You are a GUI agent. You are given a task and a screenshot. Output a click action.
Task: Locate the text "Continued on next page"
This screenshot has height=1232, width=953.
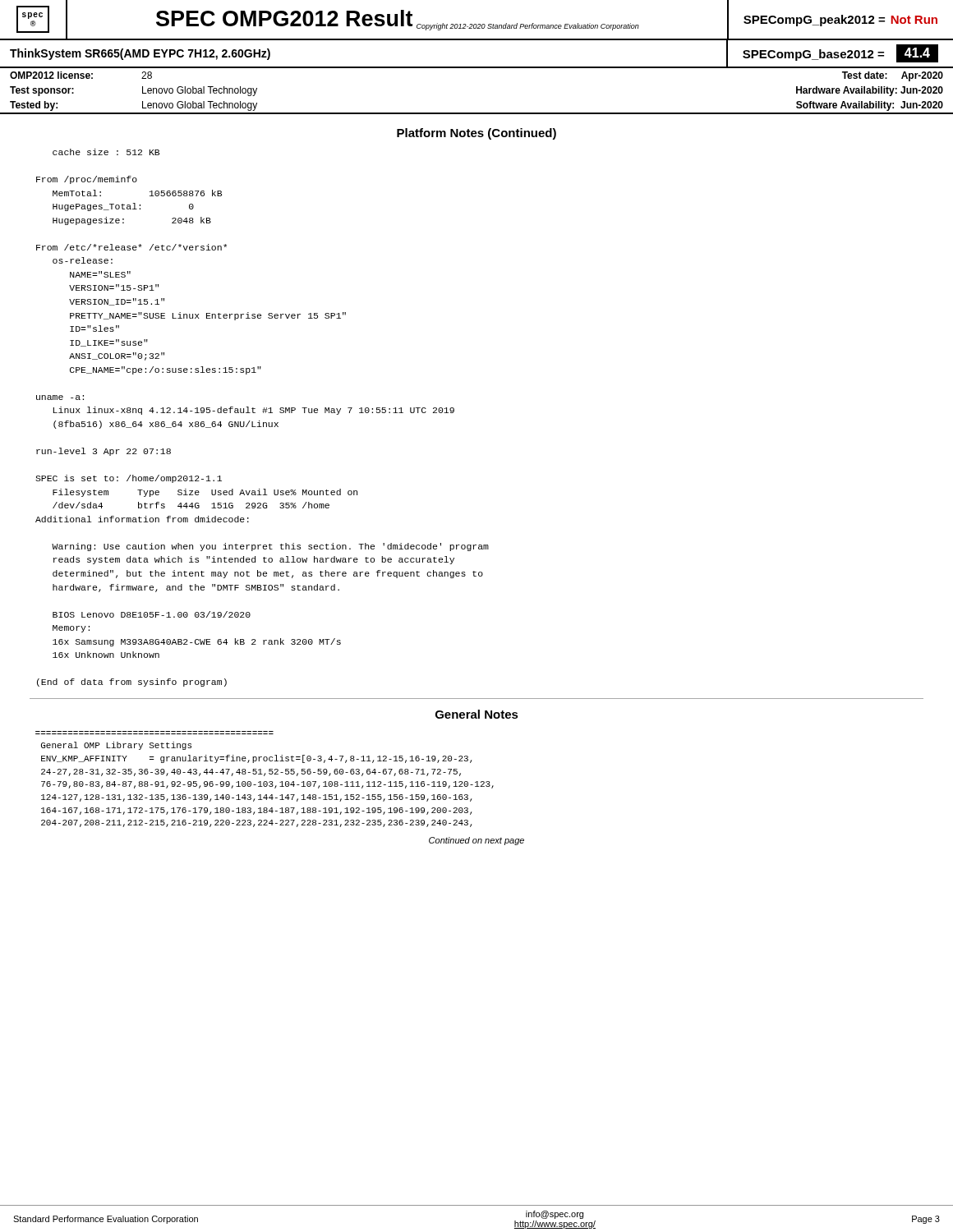476,840
